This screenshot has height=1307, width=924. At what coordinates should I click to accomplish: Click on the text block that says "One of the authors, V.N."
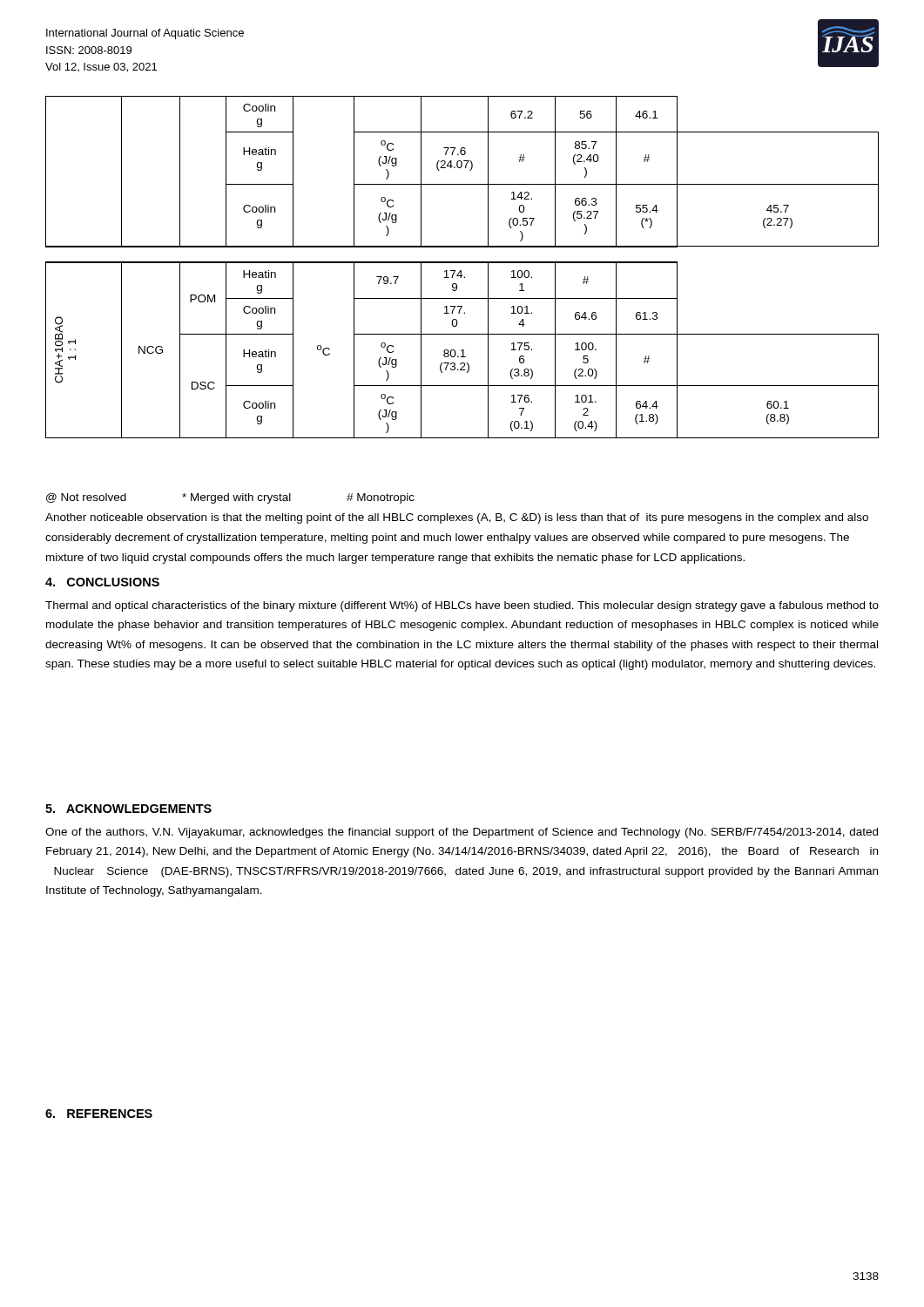[462, 861]
